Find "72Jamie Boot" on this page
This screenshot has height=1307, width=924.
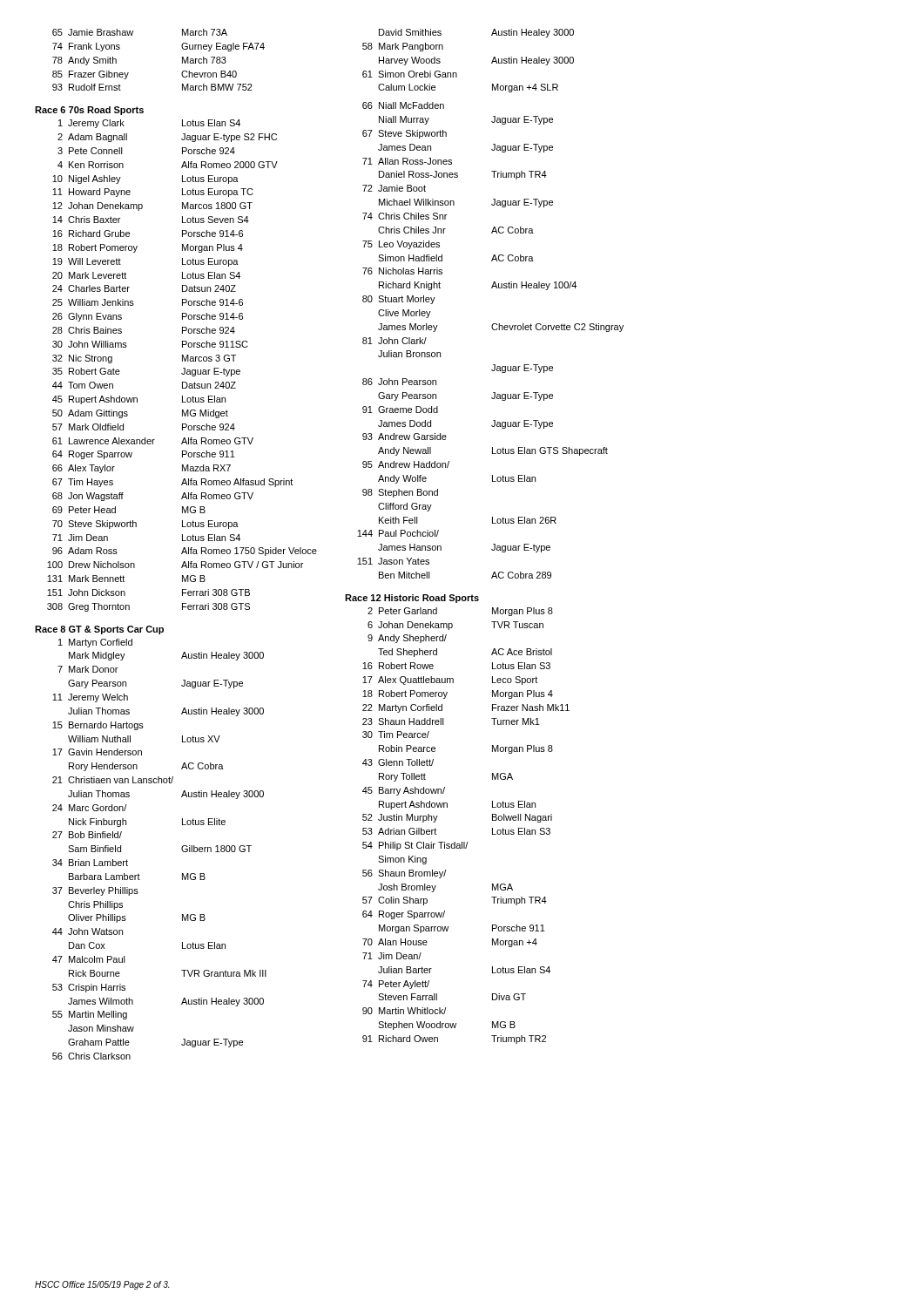[502, 189]
